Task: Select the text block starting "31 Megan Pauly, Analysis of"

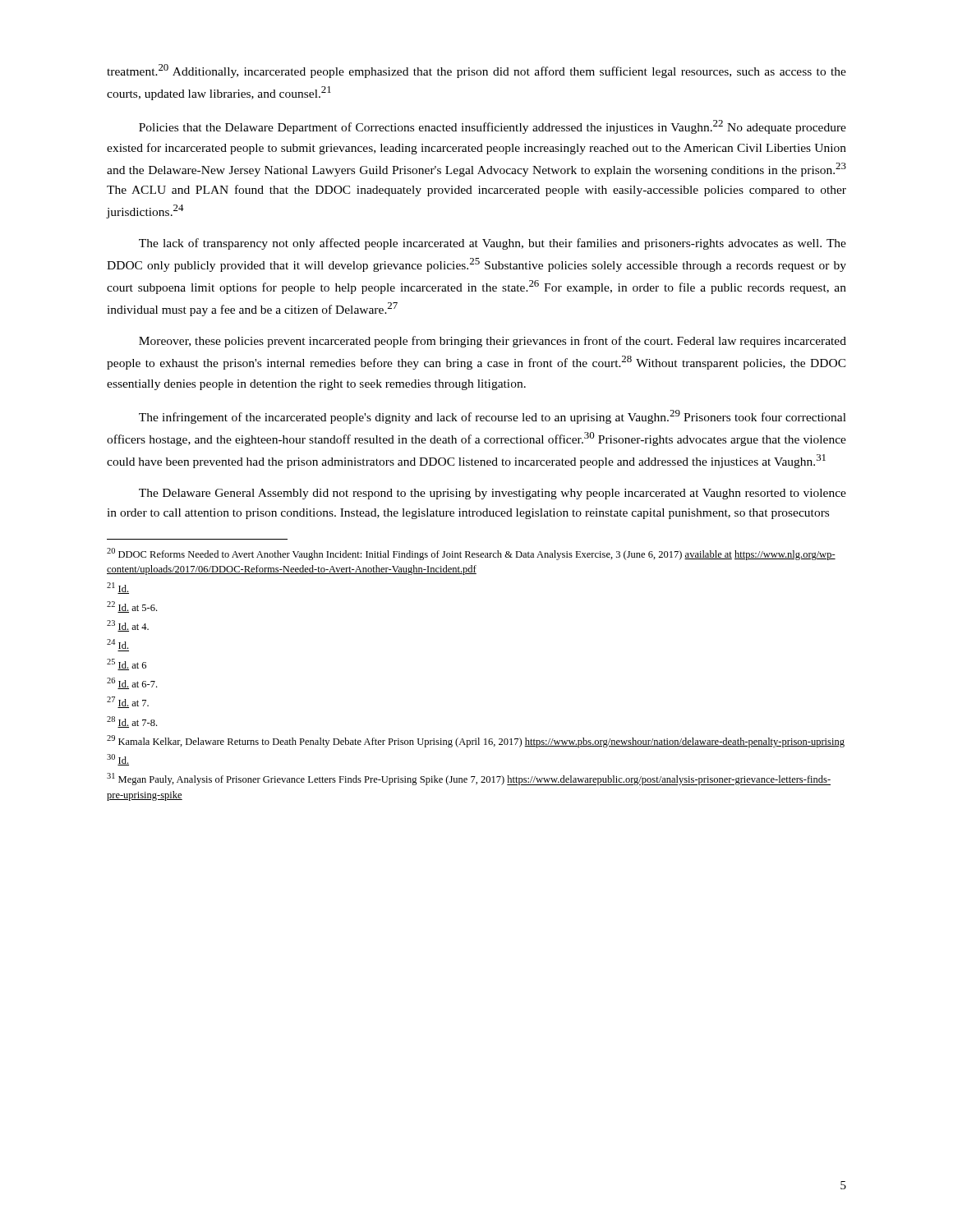Action: point(469,786)
